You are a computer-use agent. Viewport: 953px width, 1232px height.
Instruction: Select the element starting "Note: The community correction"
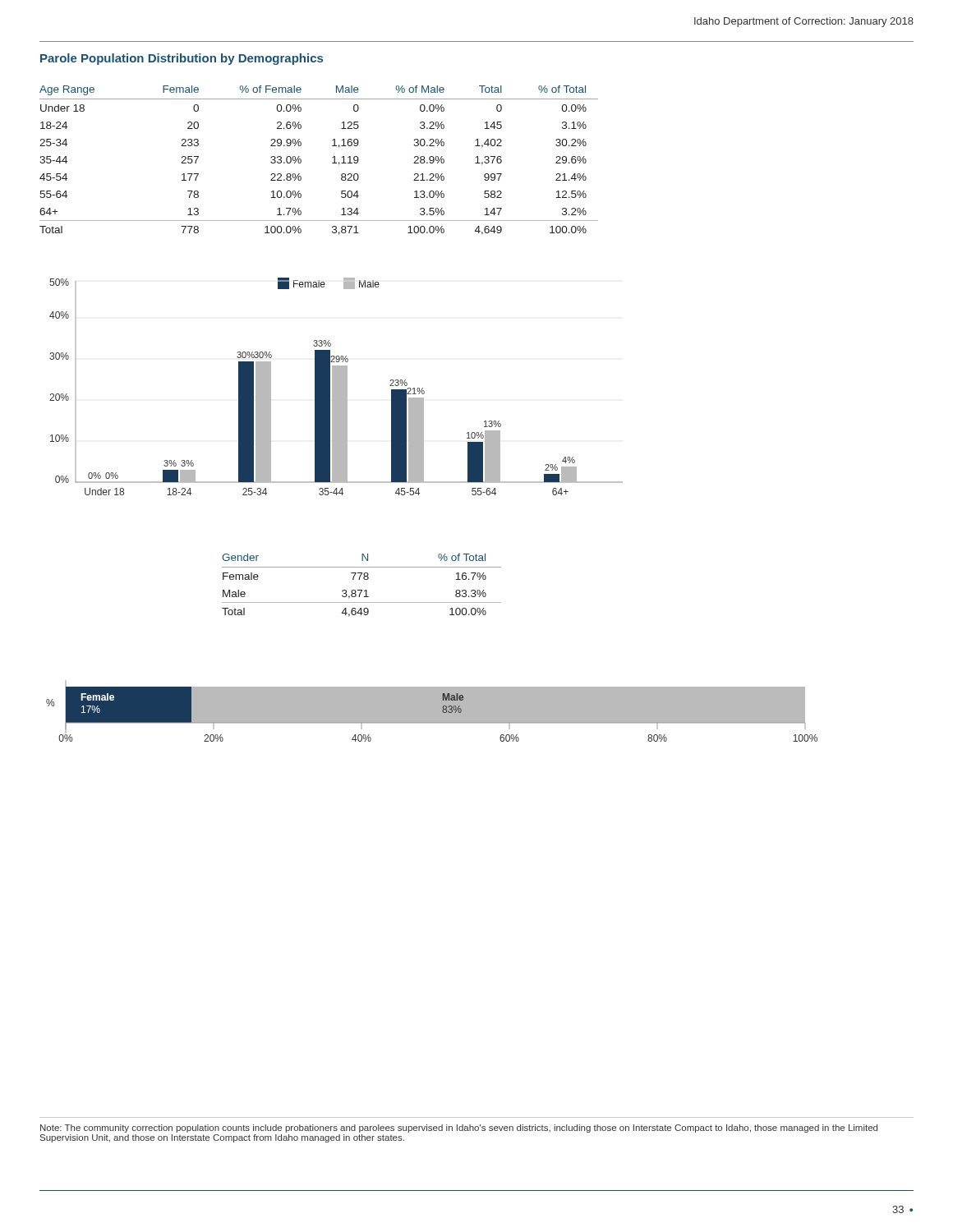[459, 1133]
